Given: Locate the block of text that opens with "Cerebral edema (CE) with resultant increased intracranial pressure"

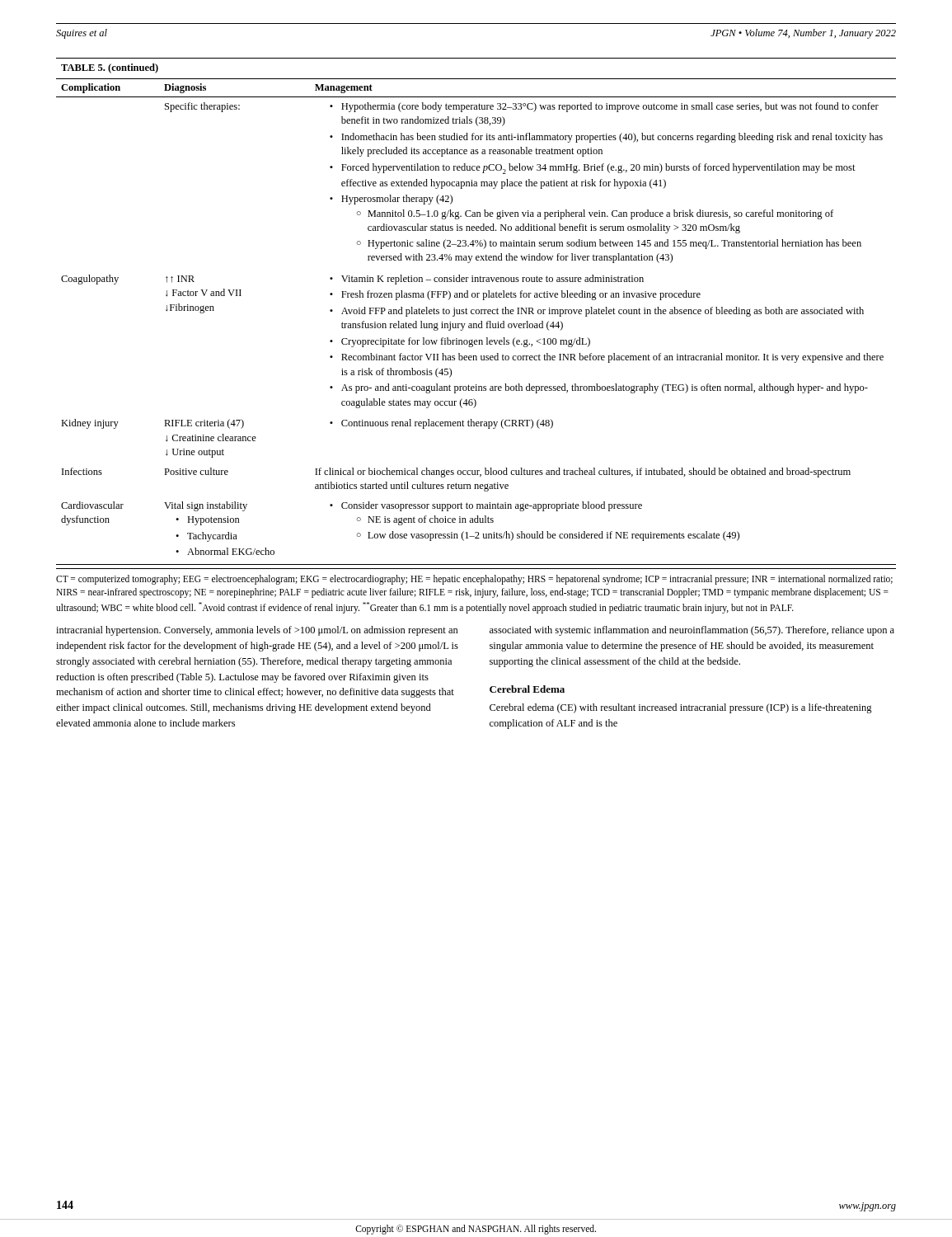Looking at the screenshot, I should pos(680,715).
